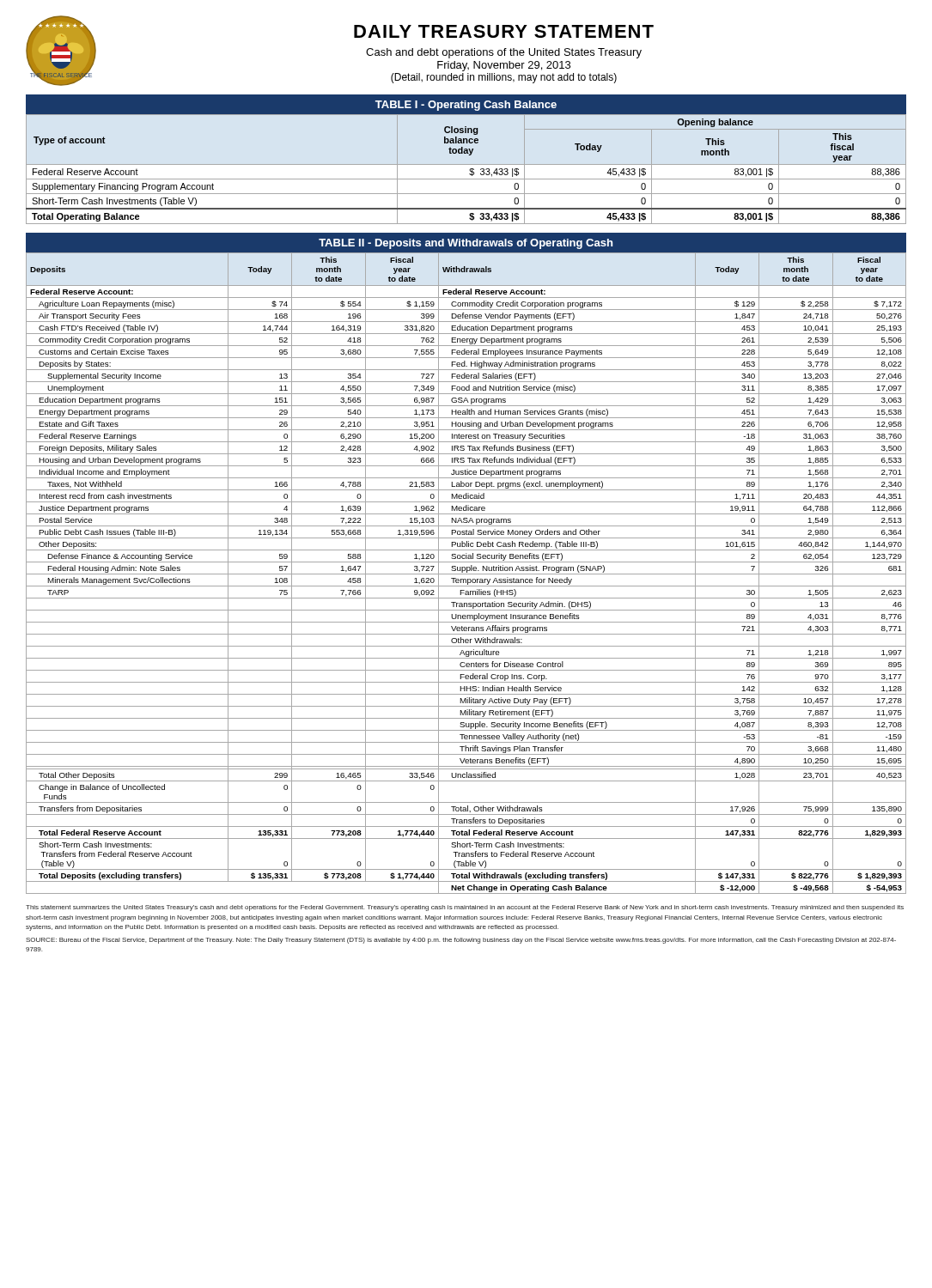Point to the section header beginning "TABLE I - Operating Cash"
Viewport: 932px width, 1288px height.
(x=466, y=104)
